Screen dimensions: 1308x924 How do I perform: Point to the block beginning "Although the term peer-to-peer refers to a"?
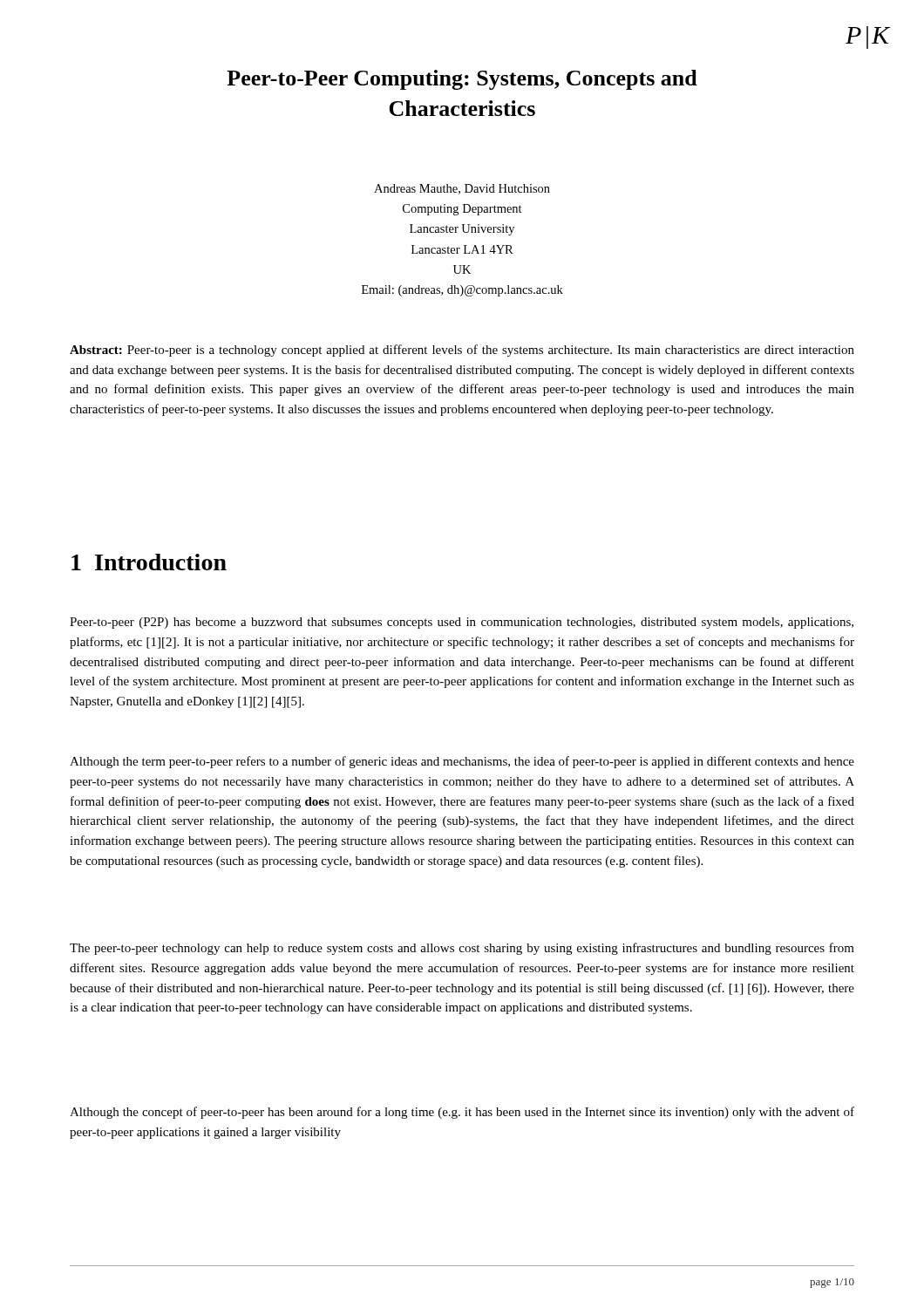[462, 811]
